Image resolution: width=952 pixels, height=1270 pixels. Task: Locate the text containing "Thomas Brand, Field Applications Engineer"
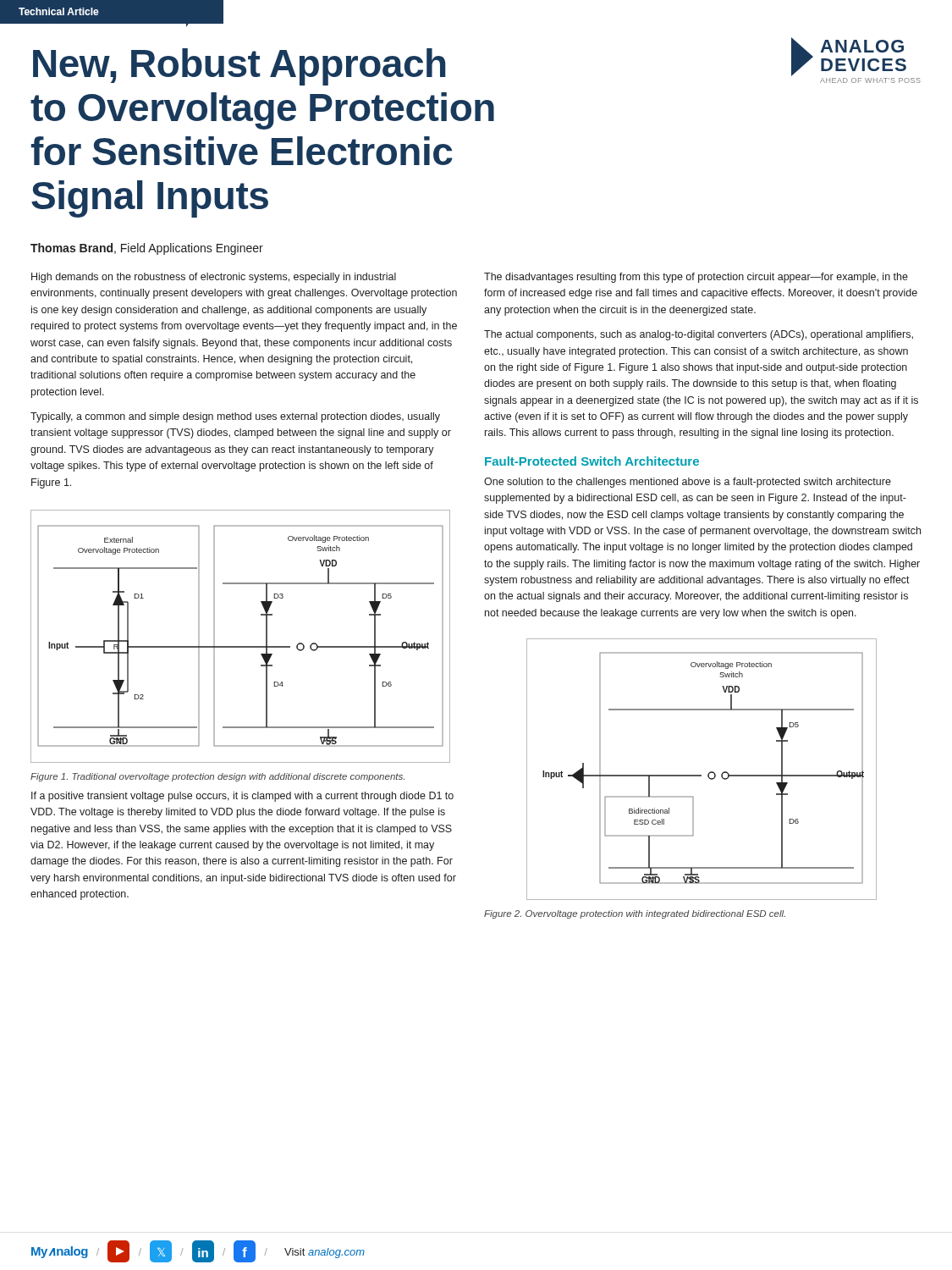pyautogui.click(x=147, y=248)
